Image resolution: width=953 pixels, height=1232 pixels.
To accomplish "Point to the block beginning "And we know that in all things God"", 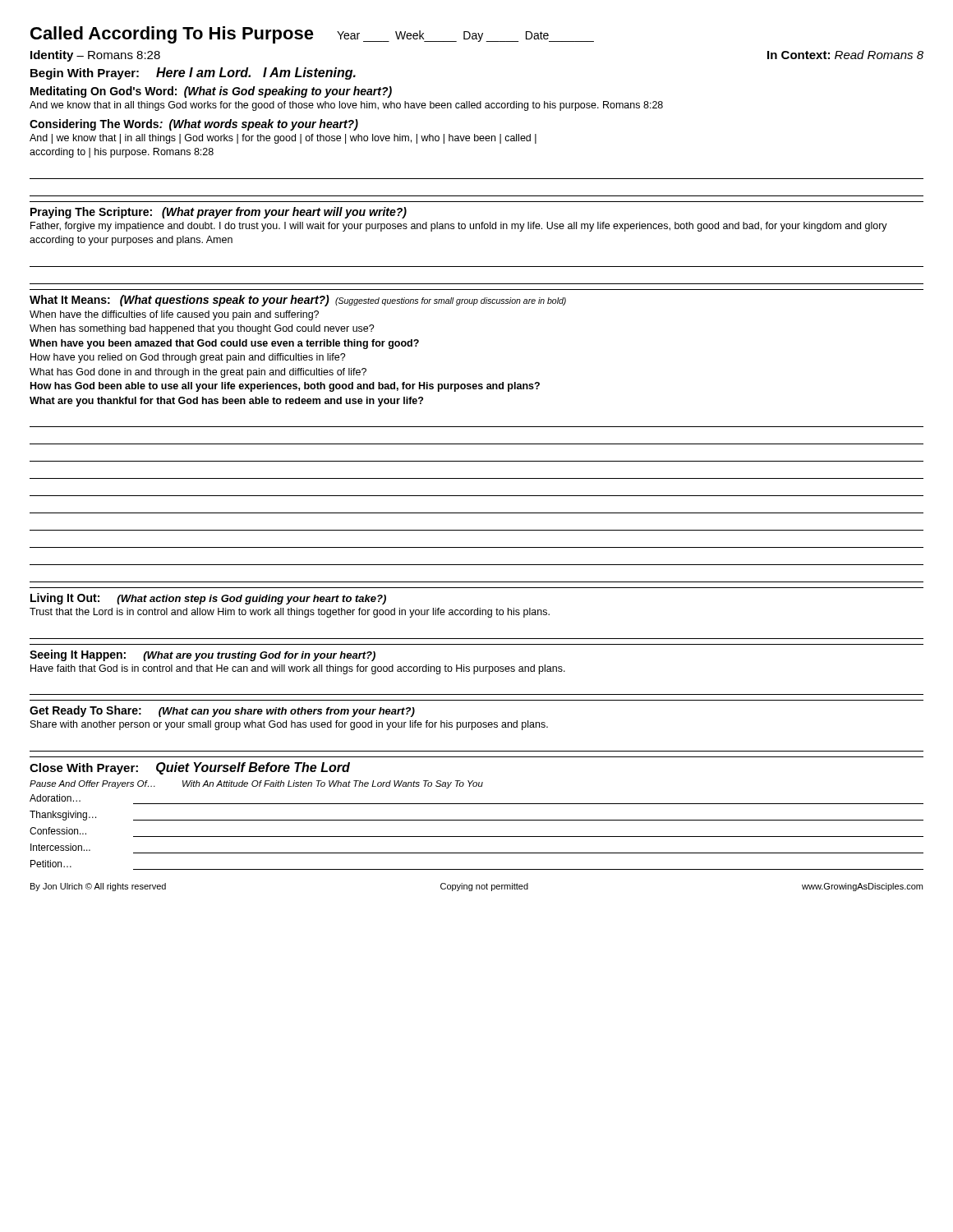I will point(346,105).
